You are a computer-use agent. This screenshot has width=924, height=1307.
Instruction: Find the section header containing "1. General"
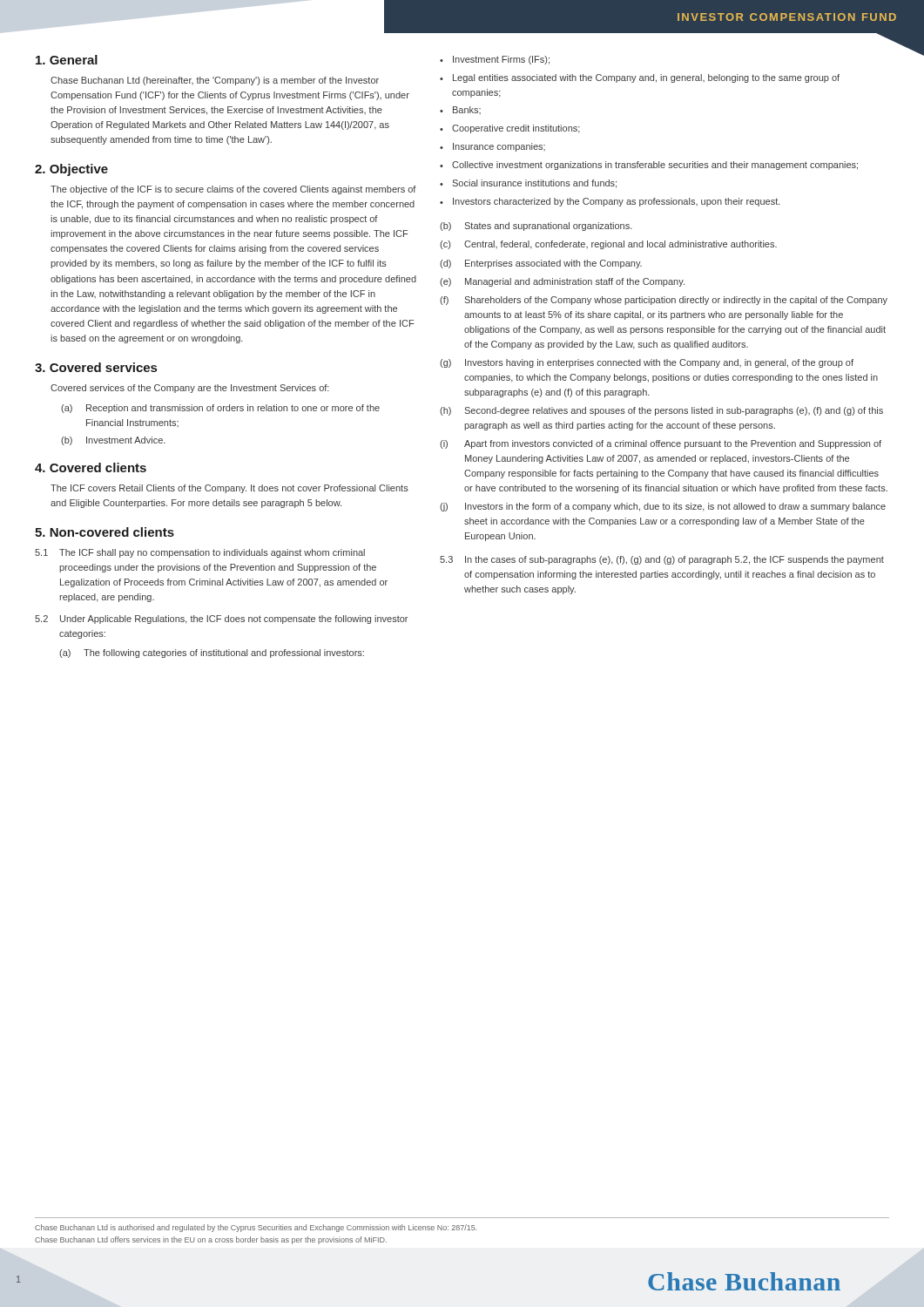(x=66, y=60)
